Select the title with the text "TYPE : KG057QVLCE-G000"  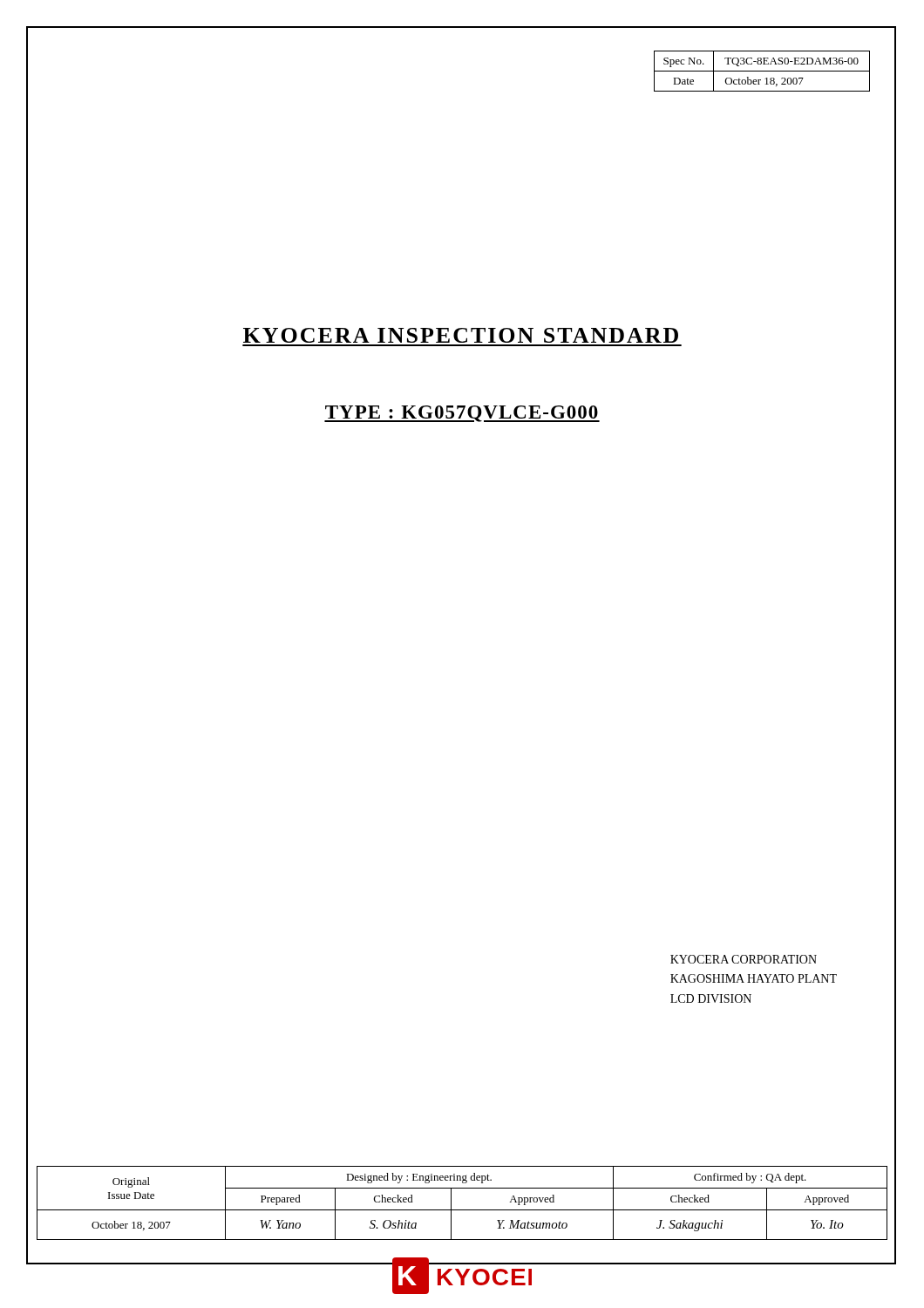pyautogui.click(x=462, y=412)
